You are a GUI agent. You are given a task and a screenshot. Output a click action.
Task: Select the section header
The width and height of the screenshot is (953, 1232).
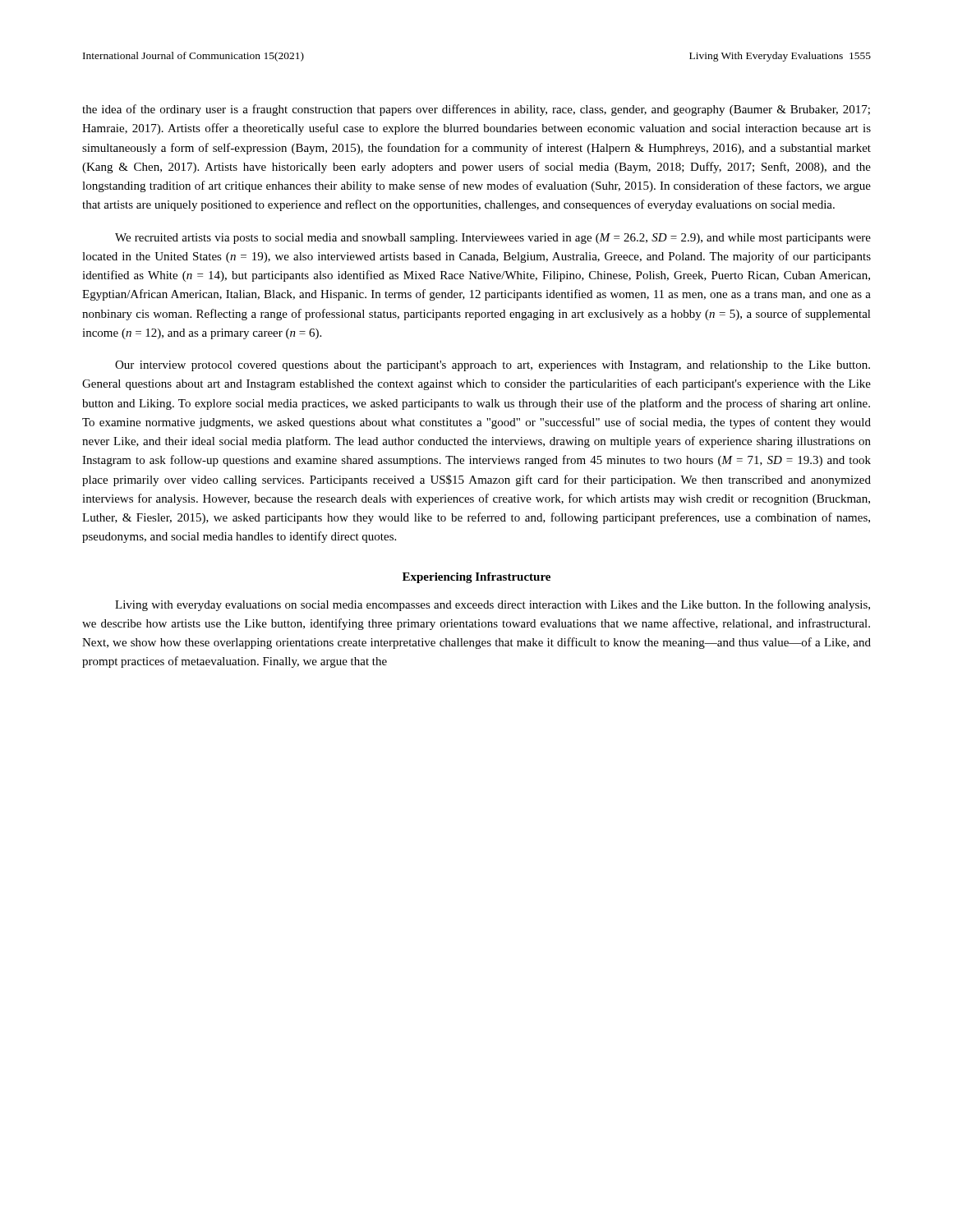point(476,576)
